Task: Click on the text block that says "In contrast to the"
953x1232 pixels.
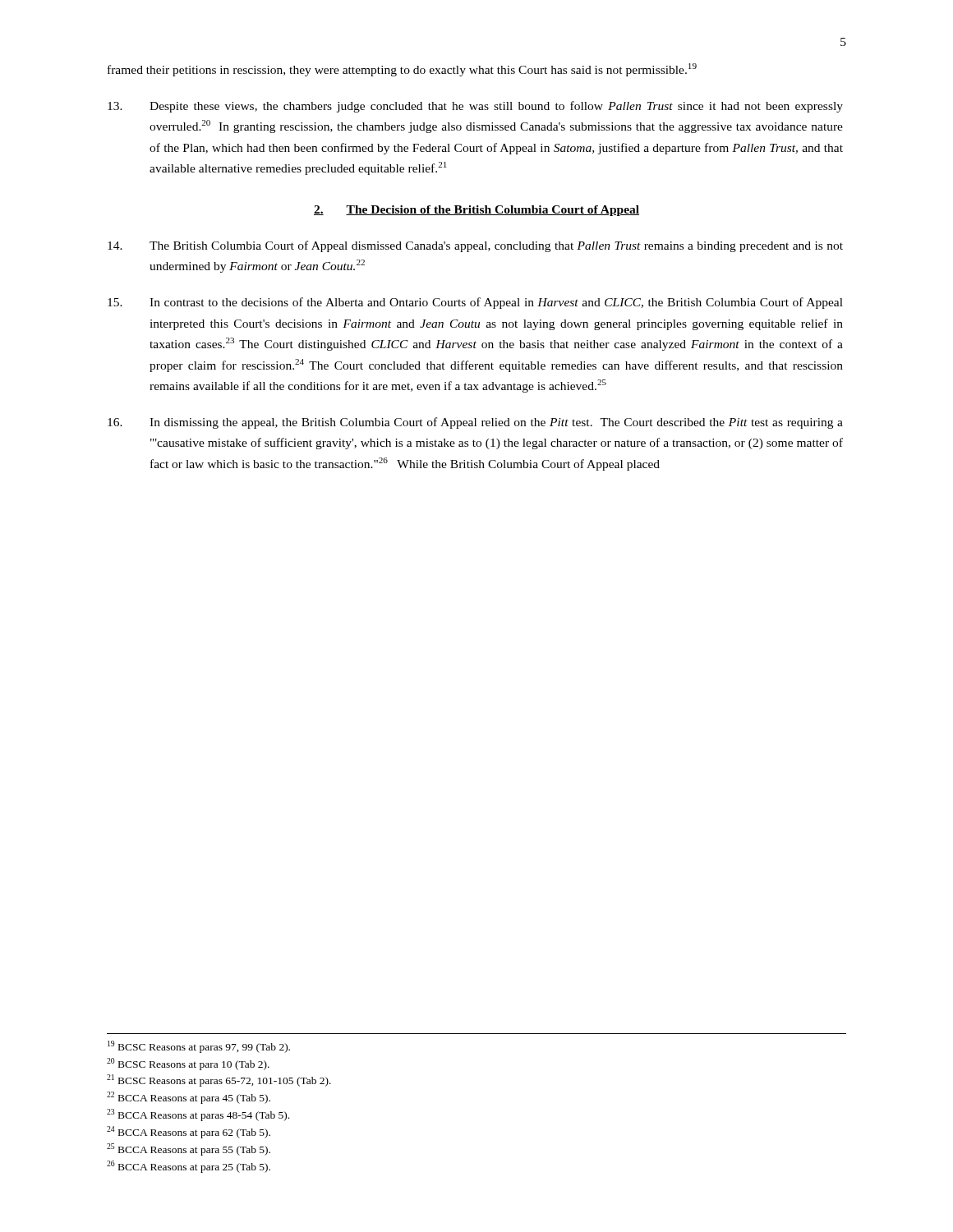Action: pos(475,344)
